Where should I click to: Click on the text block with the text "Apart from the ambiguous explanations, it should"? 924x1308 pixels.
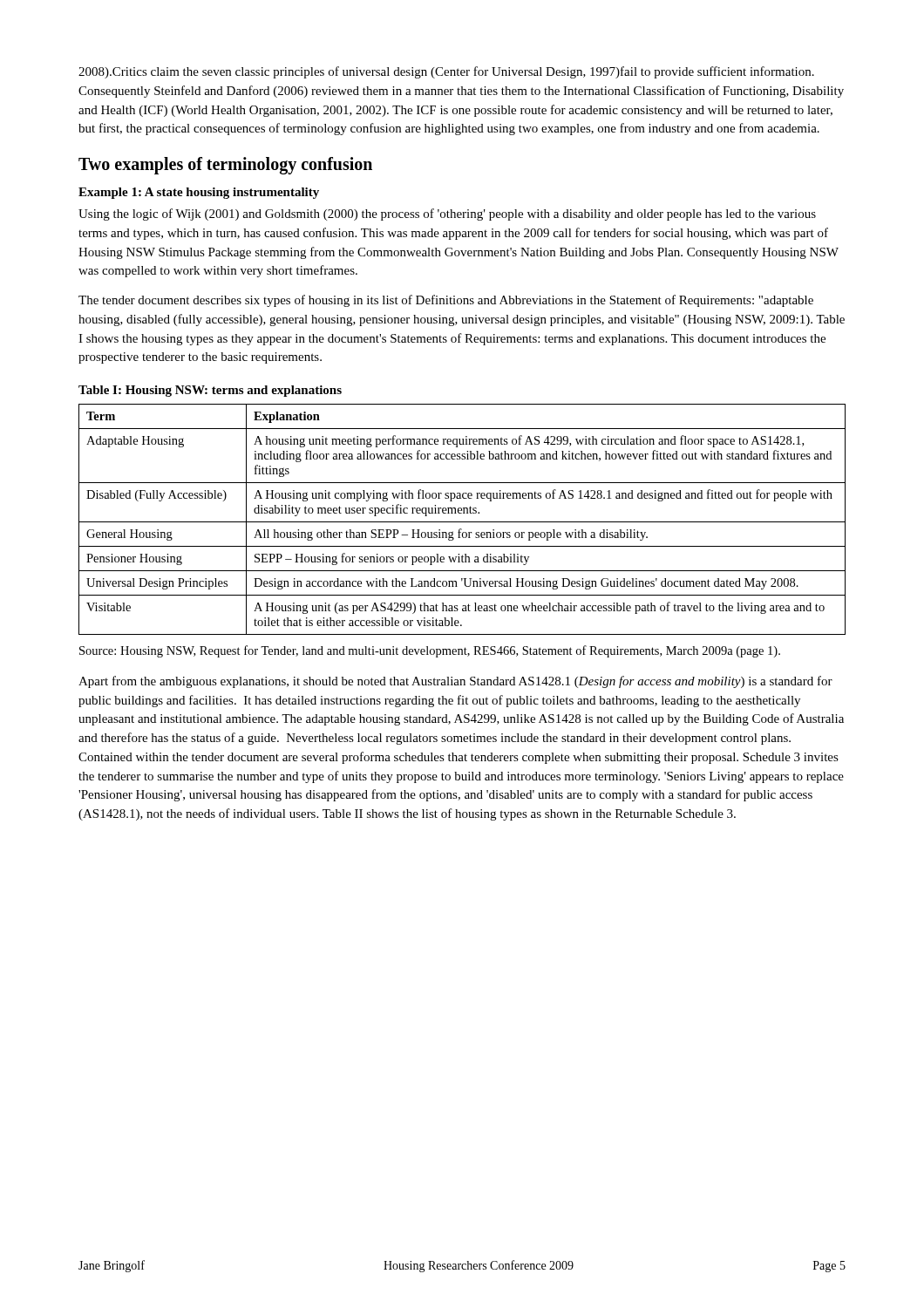tap(462, 748)
